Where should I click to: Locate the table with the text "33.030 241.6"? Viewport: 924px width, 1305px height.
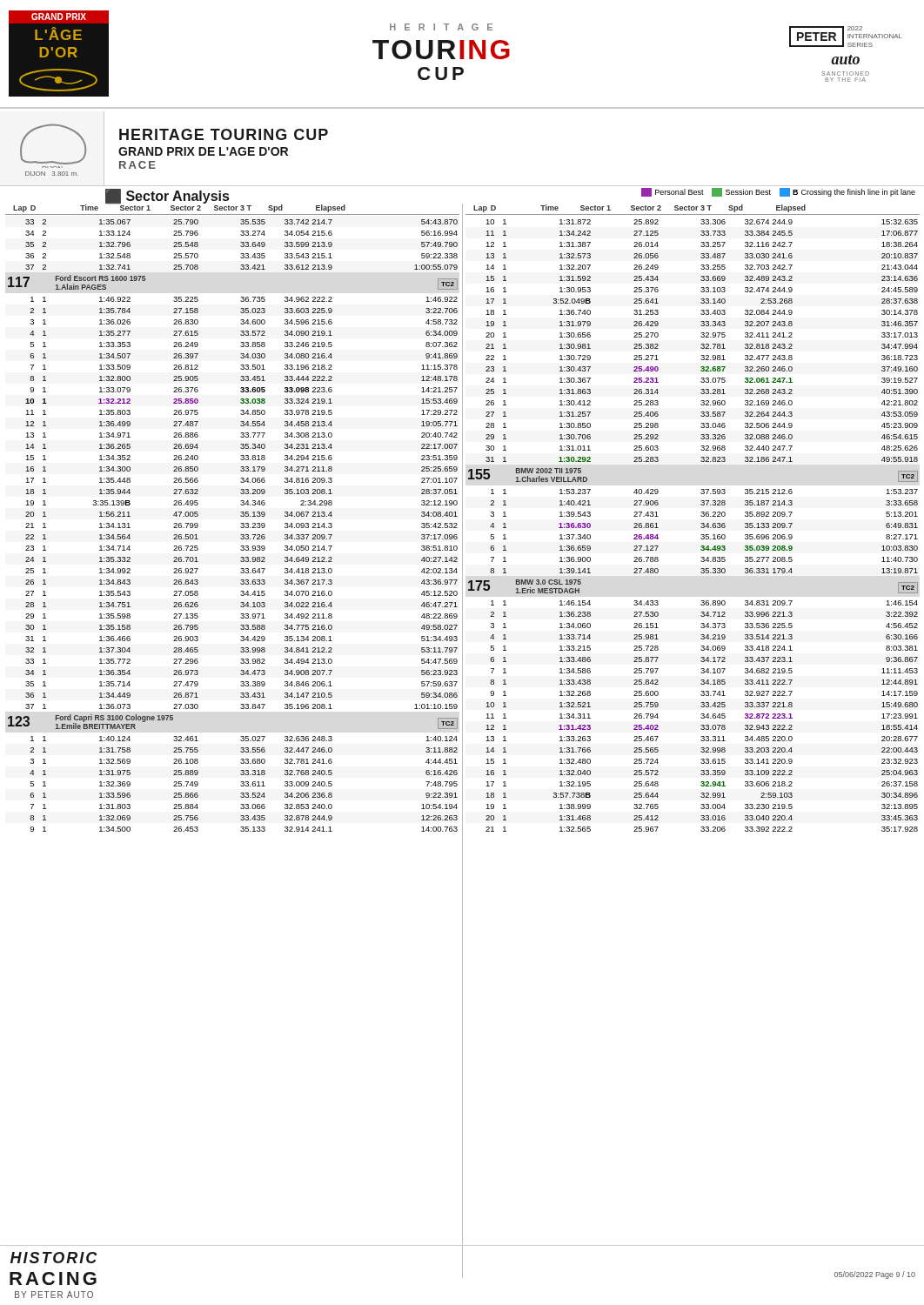click(693, 525)
